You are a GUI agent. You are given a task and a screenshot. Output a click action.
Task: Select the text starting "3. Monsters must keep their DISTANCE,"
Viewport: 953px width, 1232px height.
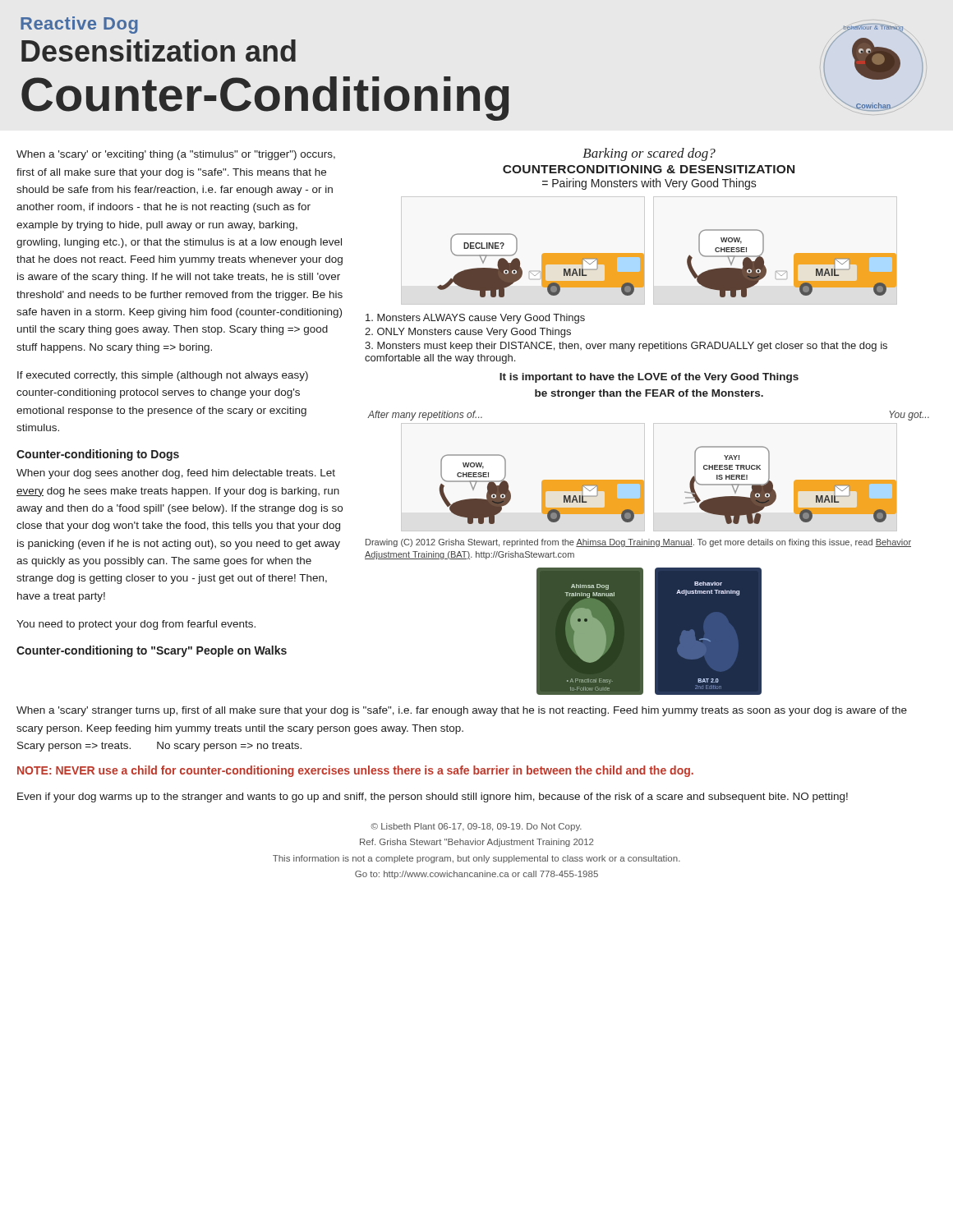click(626, 352)
